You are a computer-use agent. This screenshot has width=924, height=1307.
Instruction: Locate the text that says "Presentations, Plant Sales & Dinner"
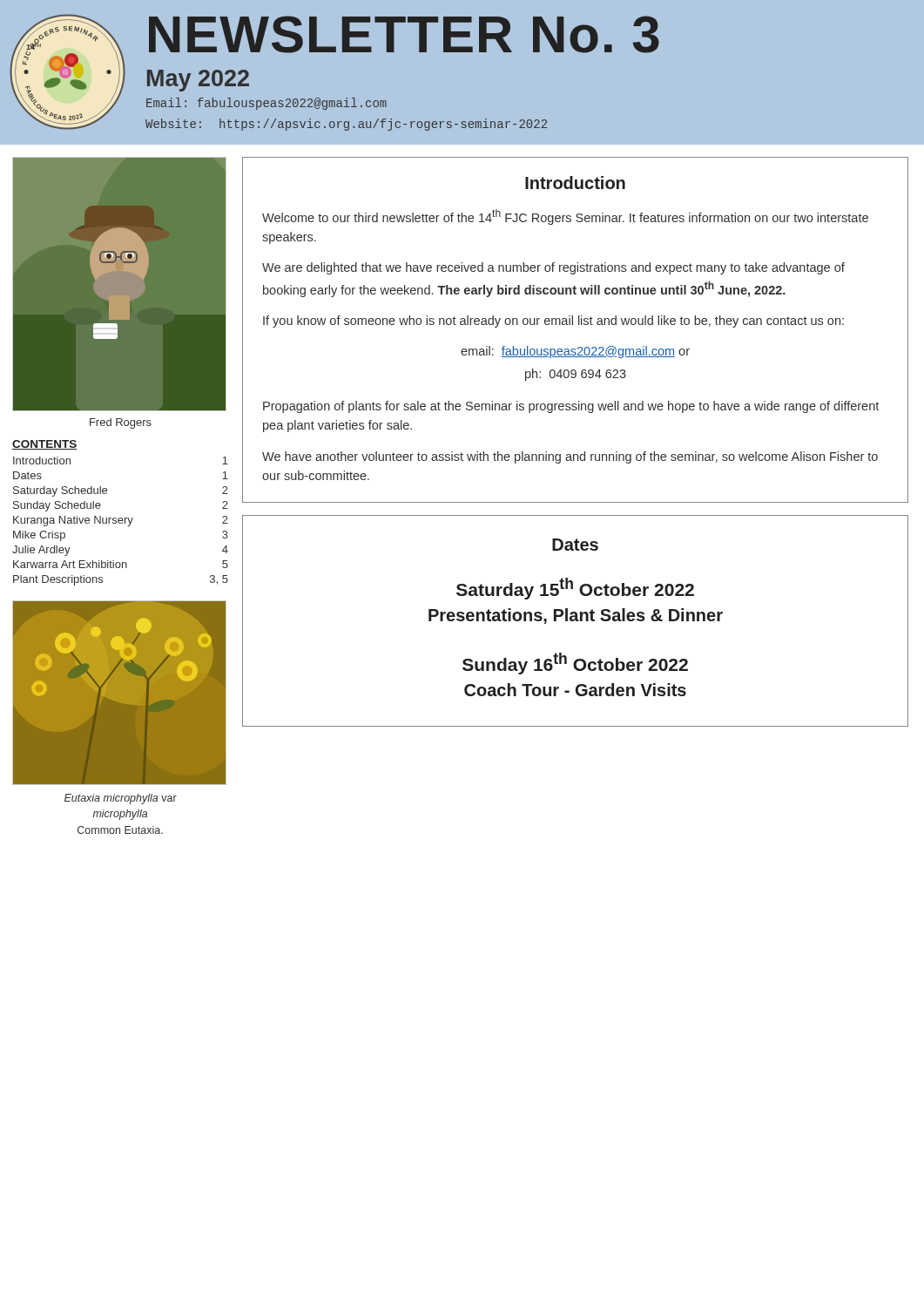pyautogui.click(x=575, y=615)
